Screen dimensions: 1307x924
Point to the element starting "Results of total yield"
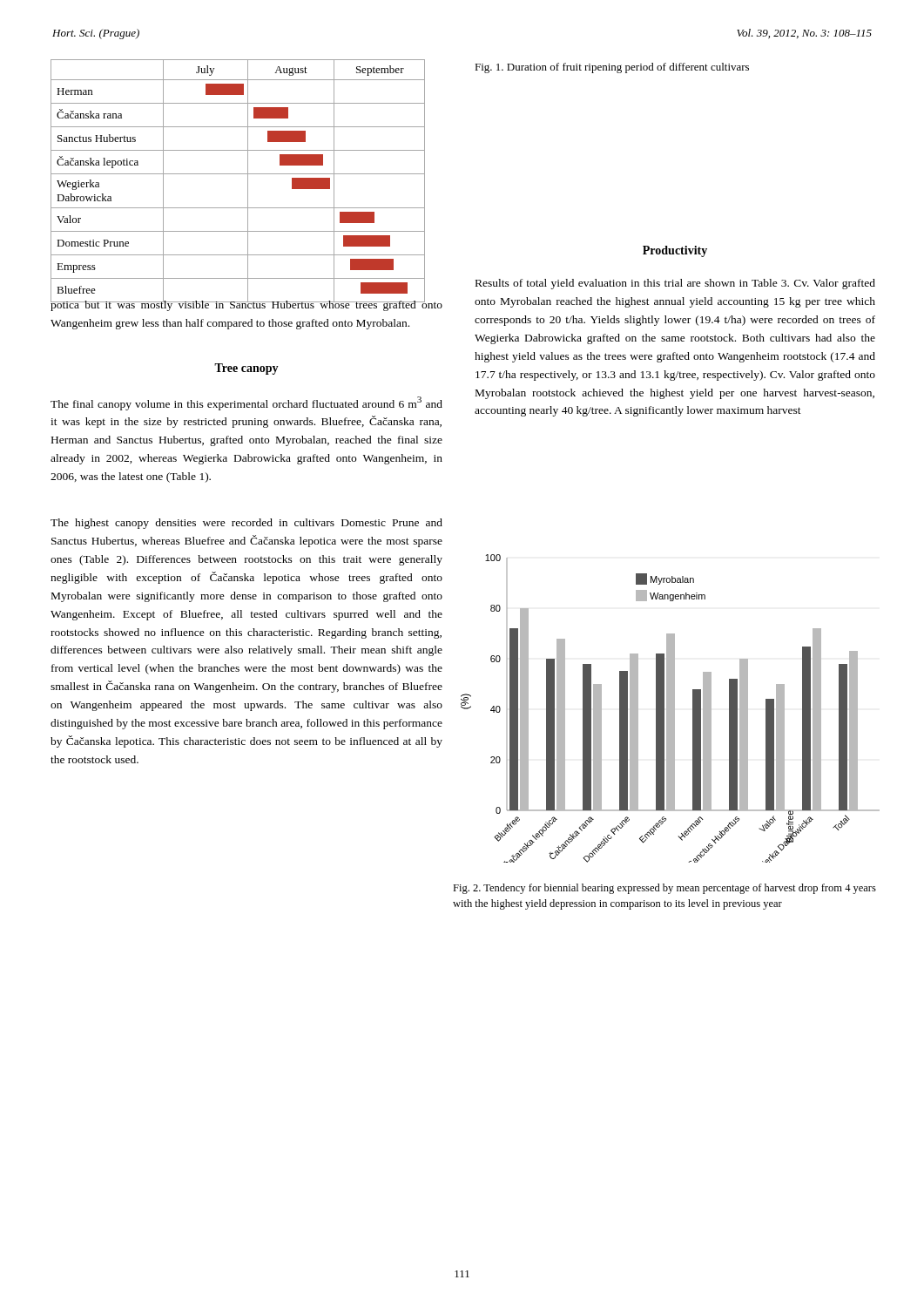(675, 347)
